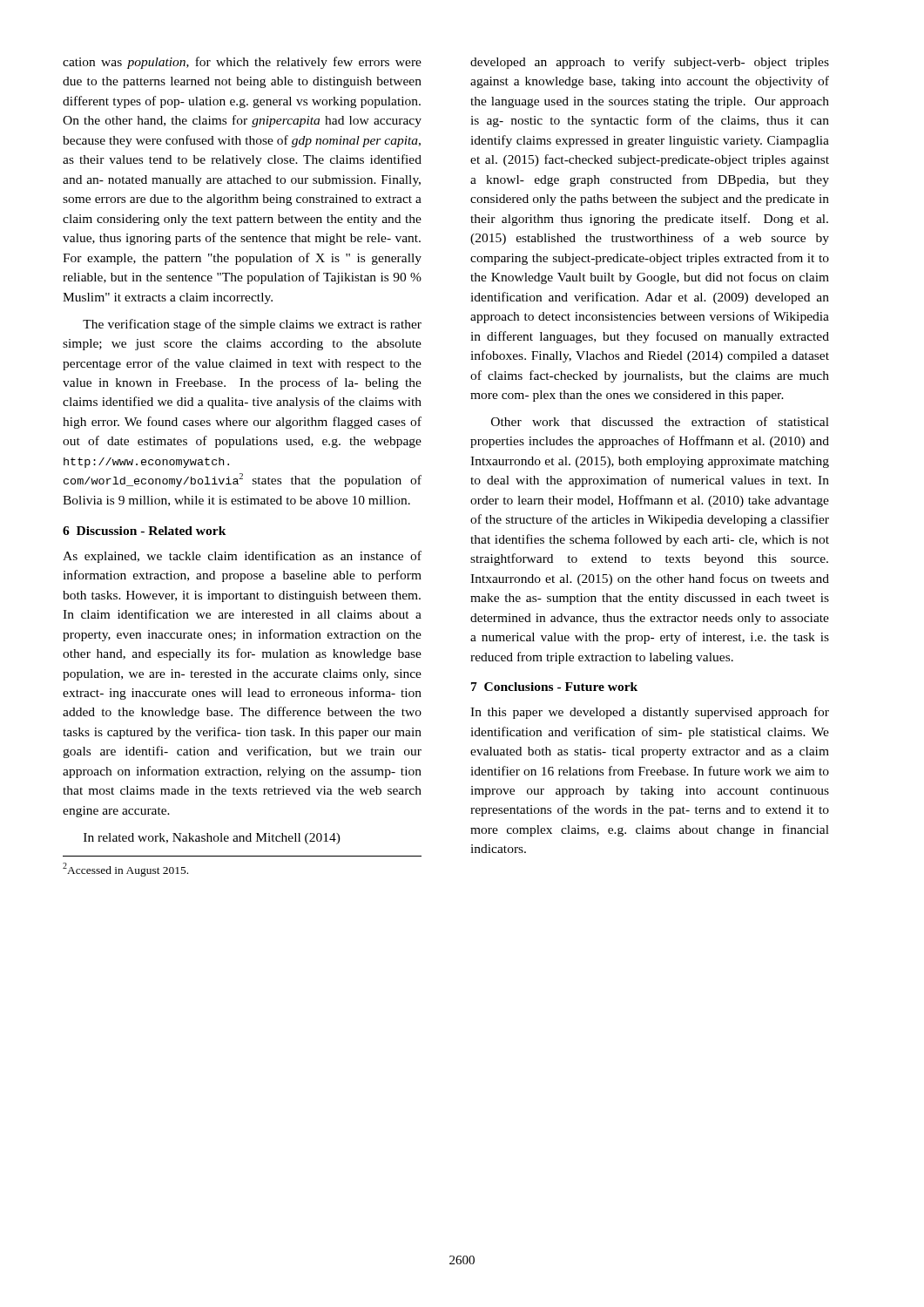Click on the element starting "2Accessed in August 2015."
924x1307 pixels.
point(242,867)
